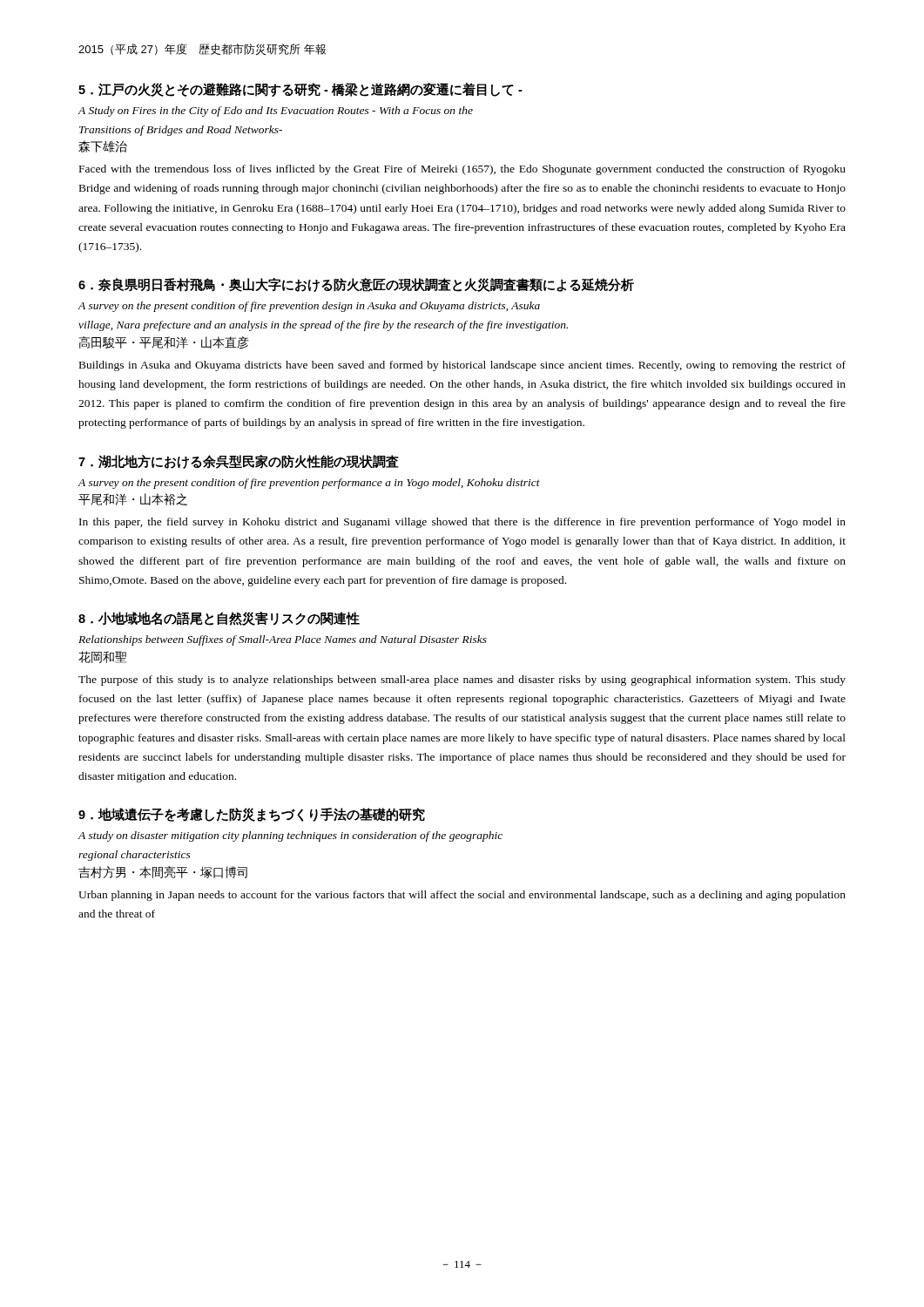The width and height of the screenshot is (924, 1307).
Task: Point to the block beginning "In this paper, the field survey in"
Action: point(462,551)
